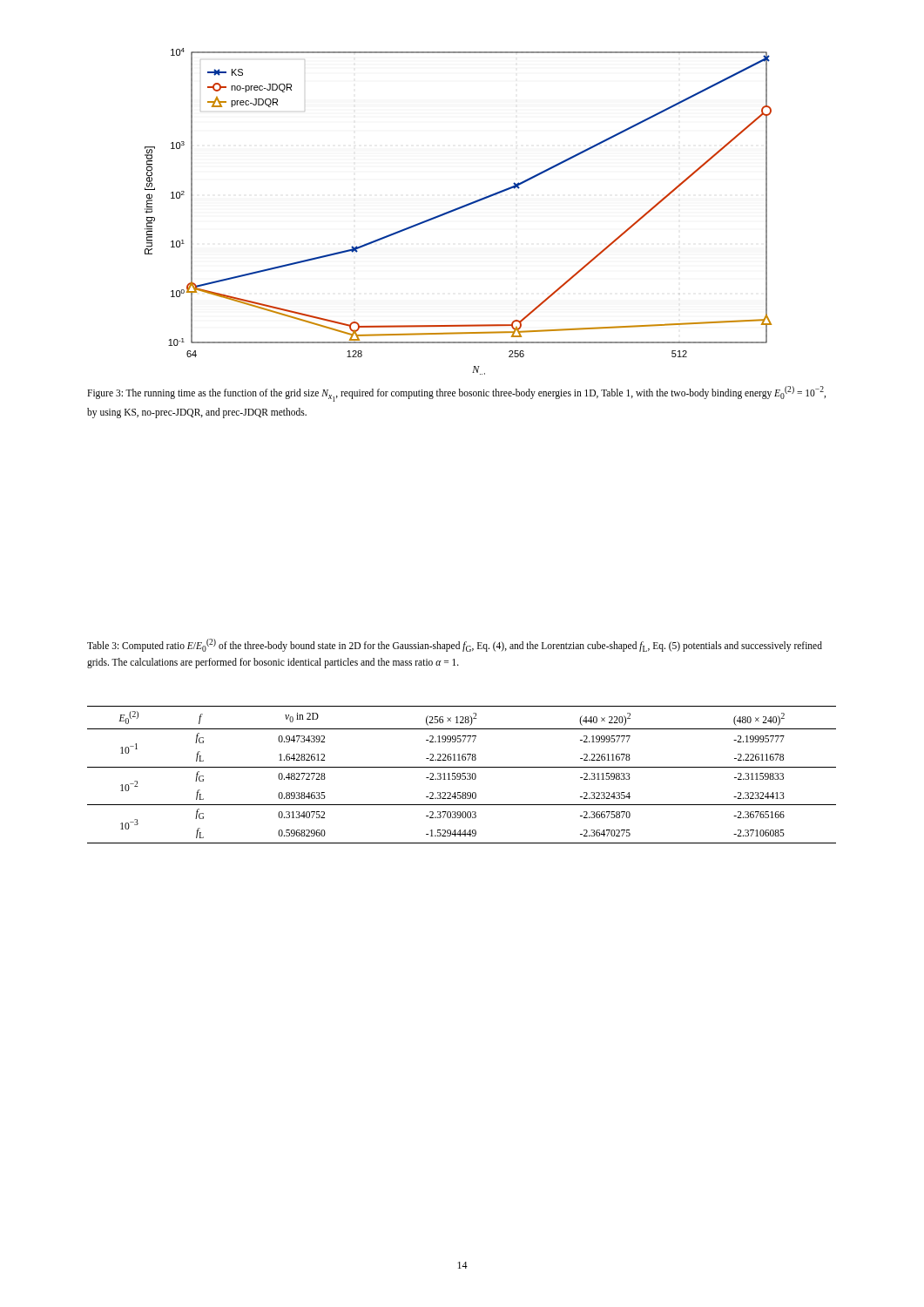Locate the caption that opens with "Figure 3: The running time as"
The width and height of the screenshot is (924, 1307).
pos(457,401)
